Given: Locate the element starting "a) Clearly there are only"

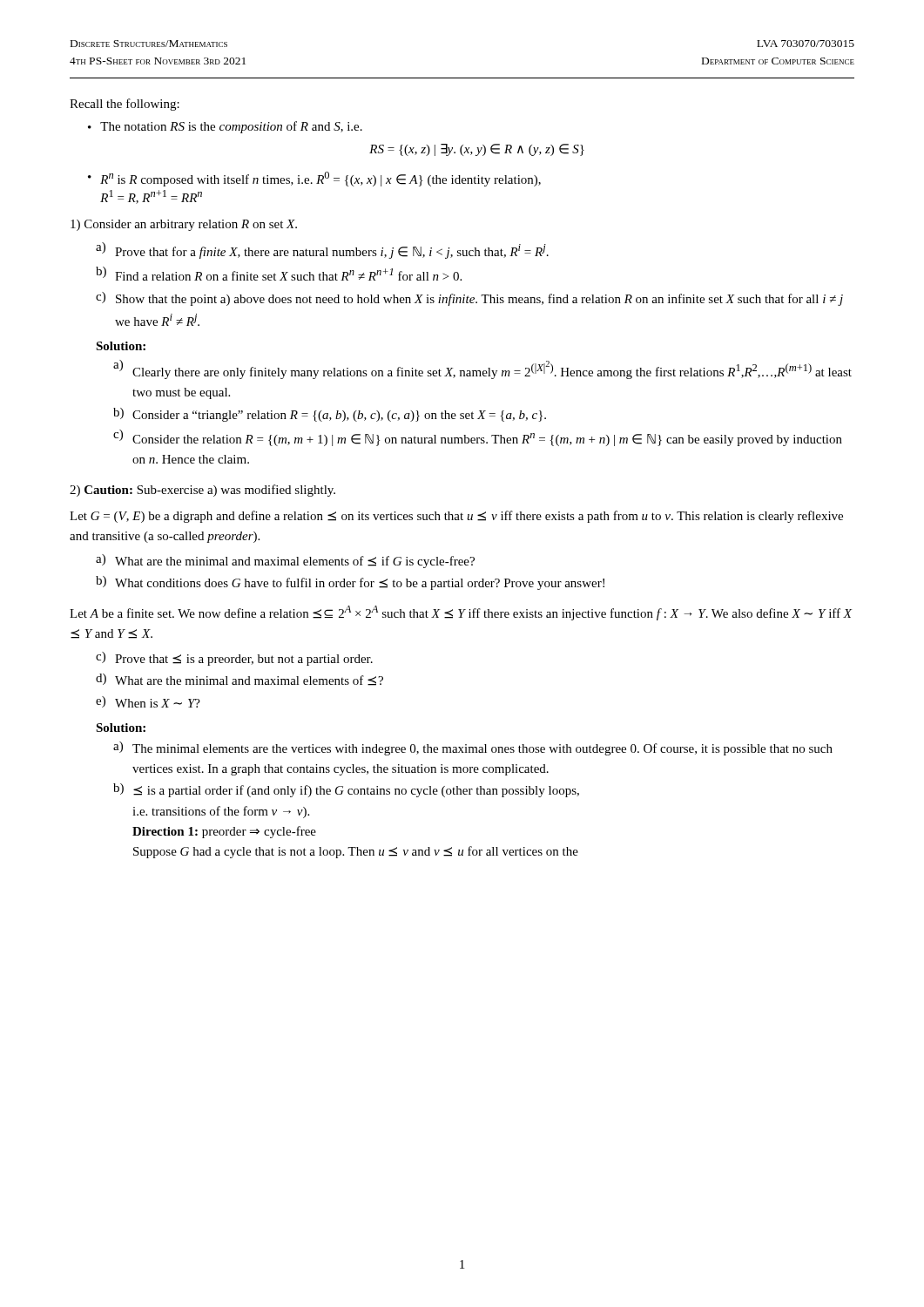Looking at the screenshot, I should [484, 380].
